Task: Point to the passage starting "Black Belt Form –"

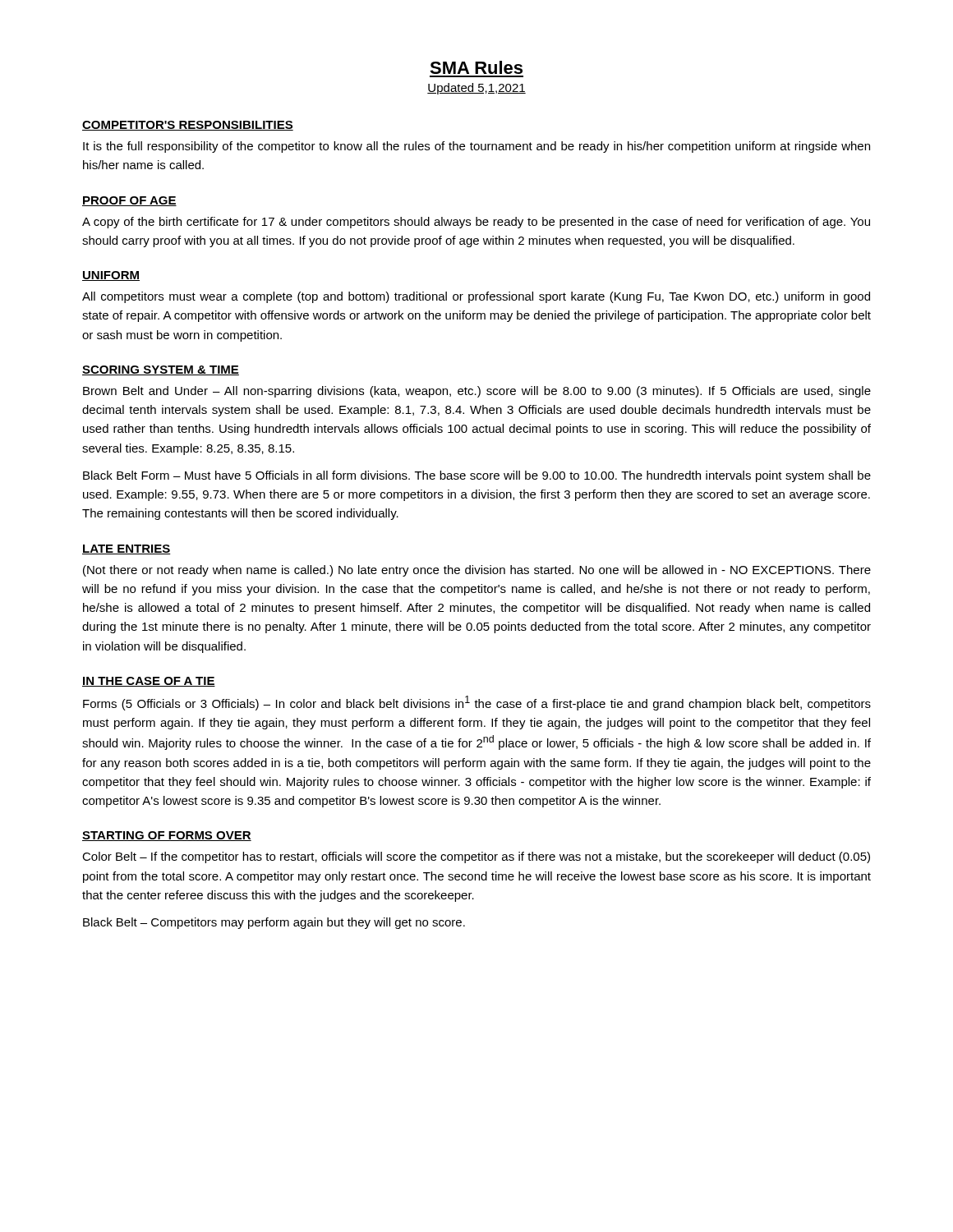Action: [x=476, y=494]
